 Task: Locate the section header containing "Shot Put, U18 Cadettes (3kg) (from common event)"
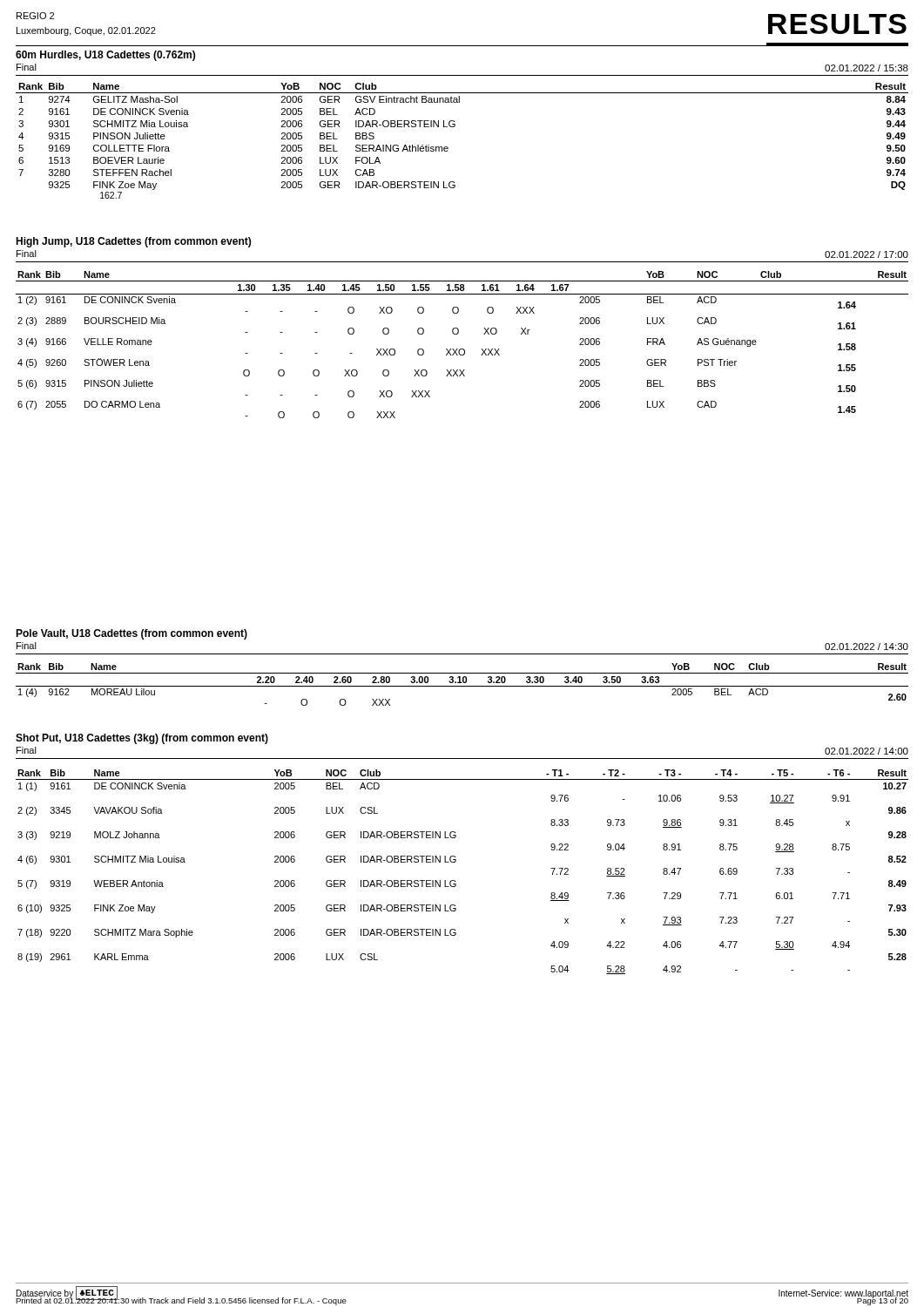142,739
